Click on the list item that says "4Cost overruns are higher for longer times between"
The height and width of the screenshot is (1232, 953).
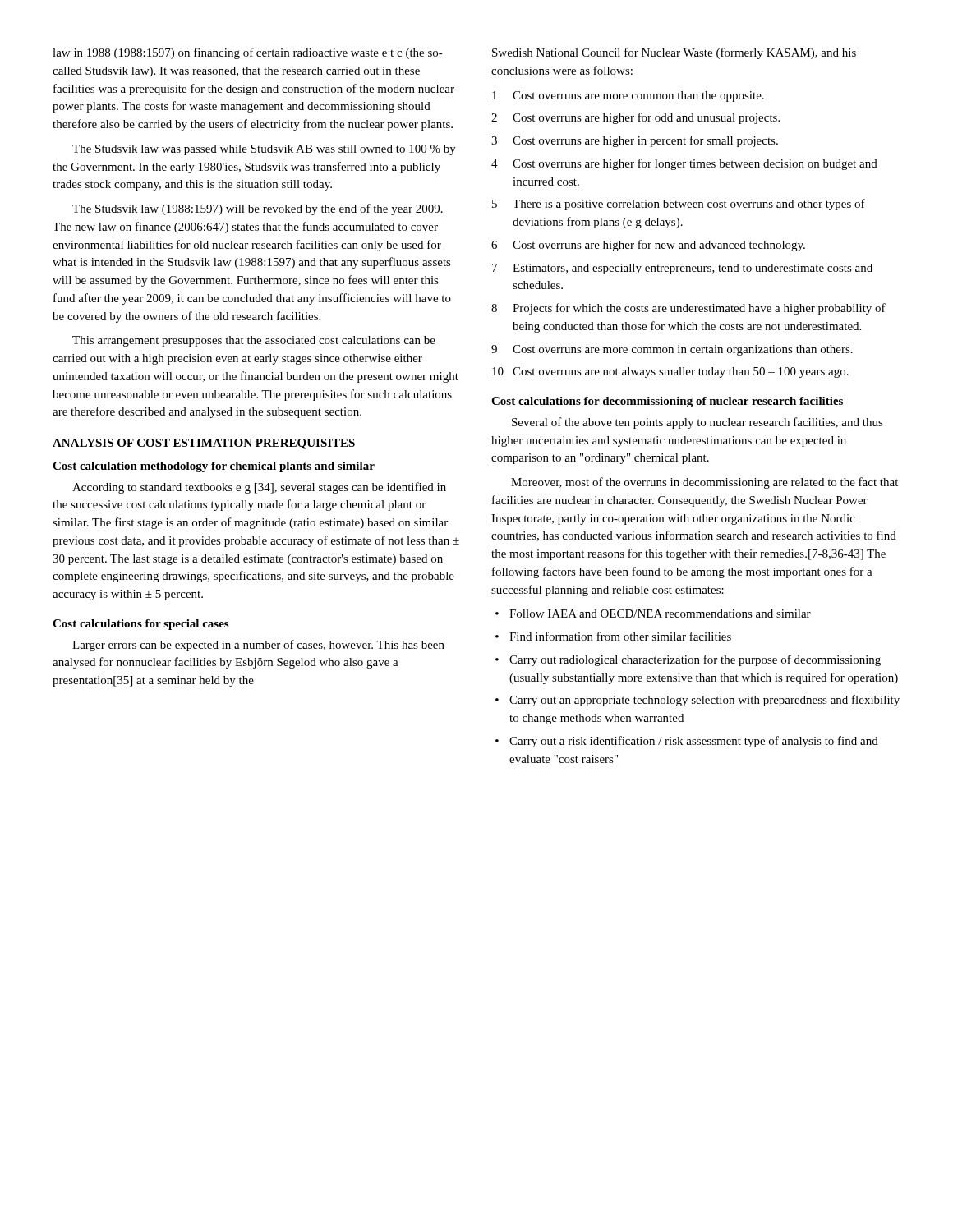696,173
